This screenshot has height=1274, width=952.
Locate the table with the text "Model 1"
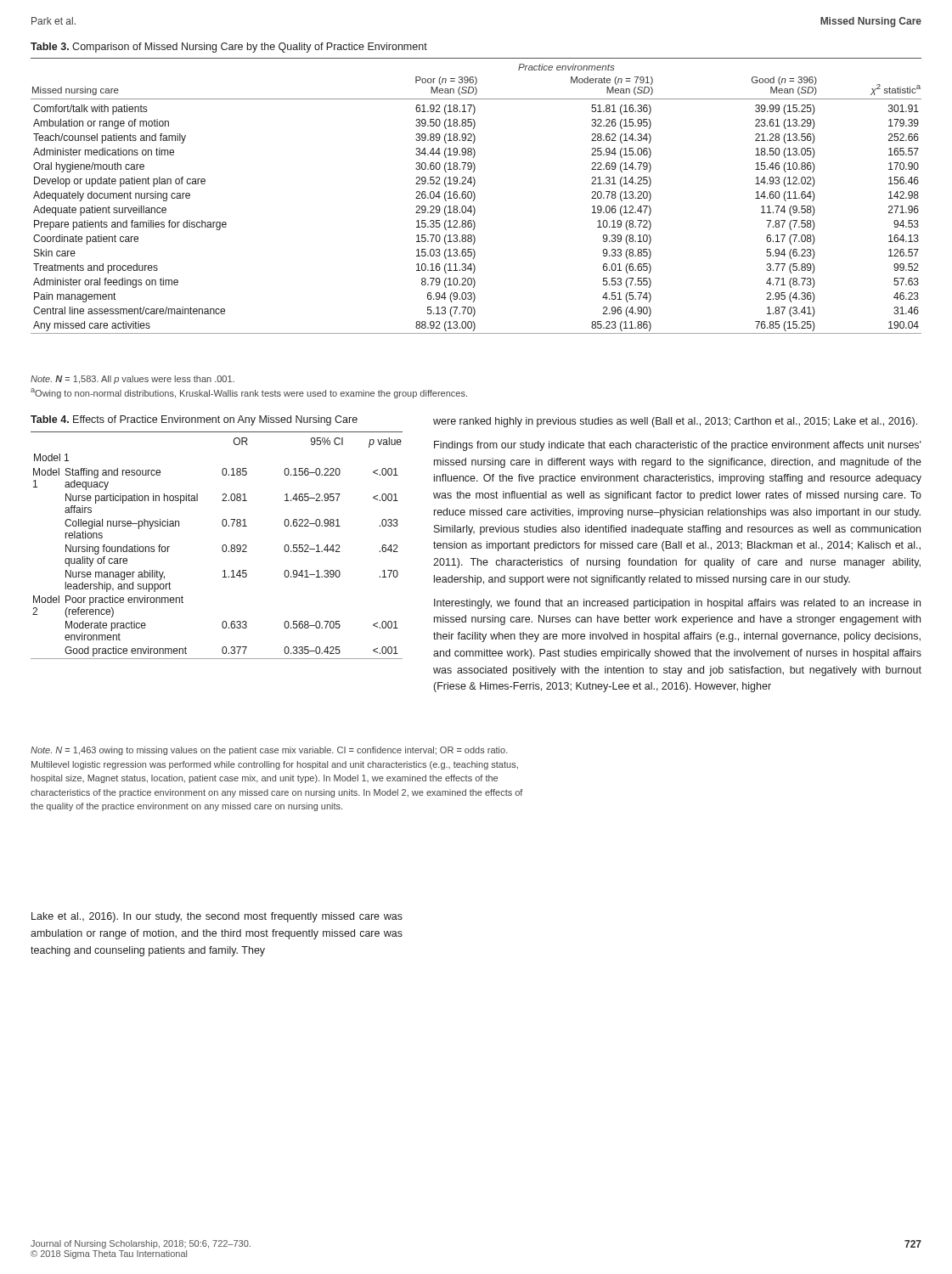click(x=217, y=547)
